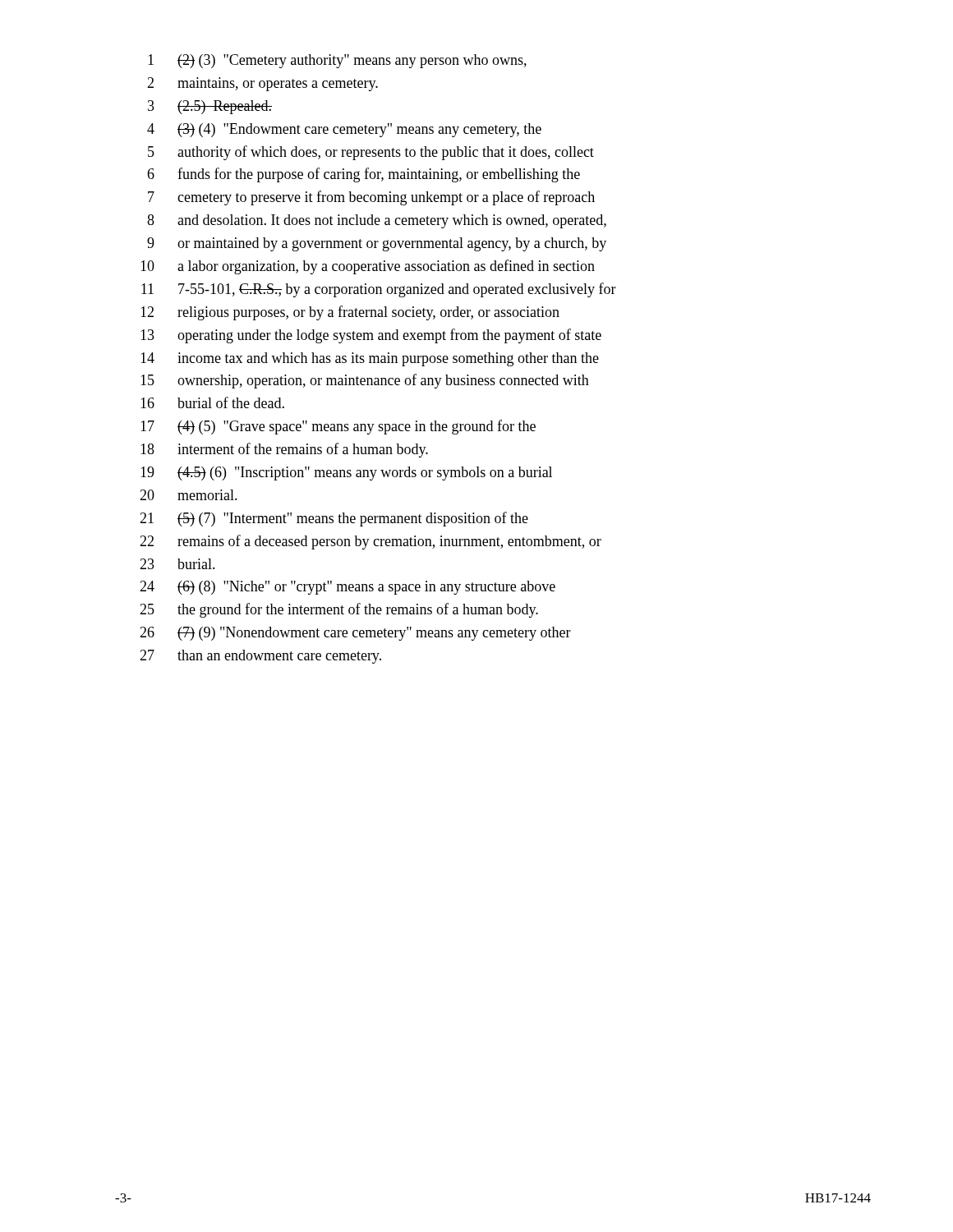
Task: Locate the list item that reads "24 (6) (8) "Niche" or"
Action: (493, 599)
